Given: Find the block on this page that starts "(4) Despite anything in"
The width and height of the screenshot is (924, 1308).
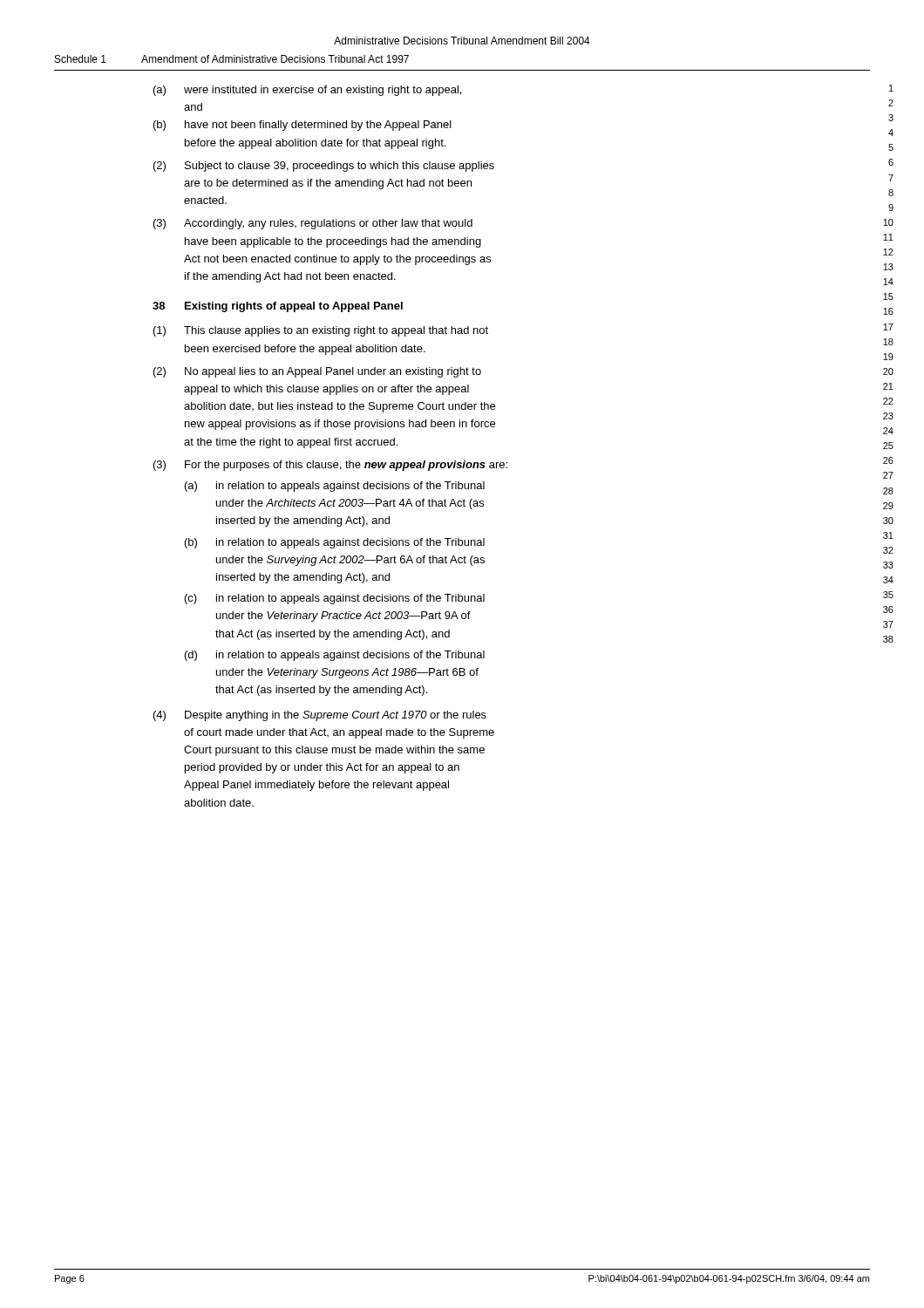Looking at the screenshot, I should point(324,759).
